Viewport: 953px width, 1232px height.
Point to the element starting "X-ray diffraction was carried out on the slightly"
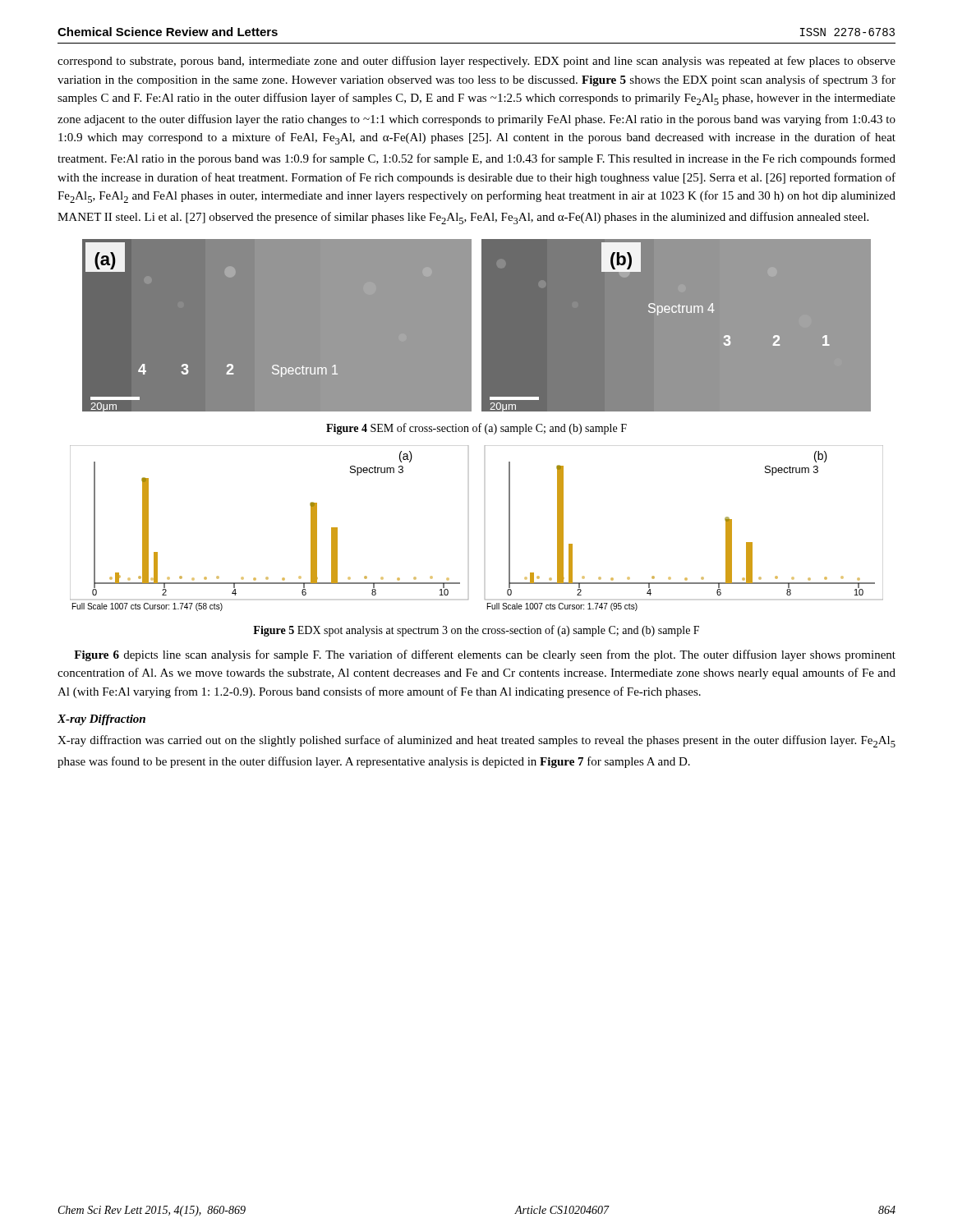pos(476,751)
